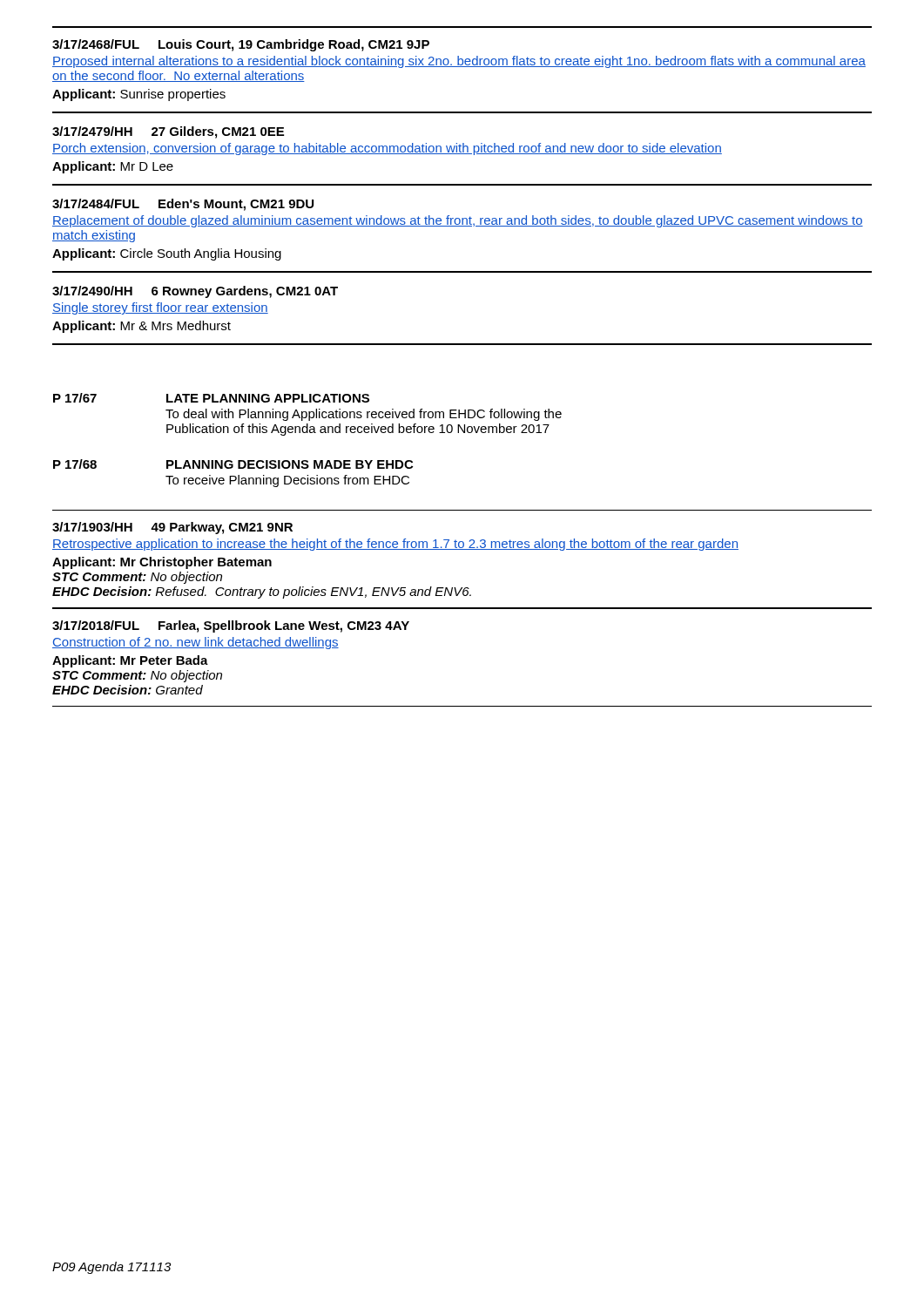Viewport: 924px width, 1307px height.
Task: Select the text block containing "P 17/67 LATE PLANNING APPLICATIONS To deal with"
Action: (462, 413)
